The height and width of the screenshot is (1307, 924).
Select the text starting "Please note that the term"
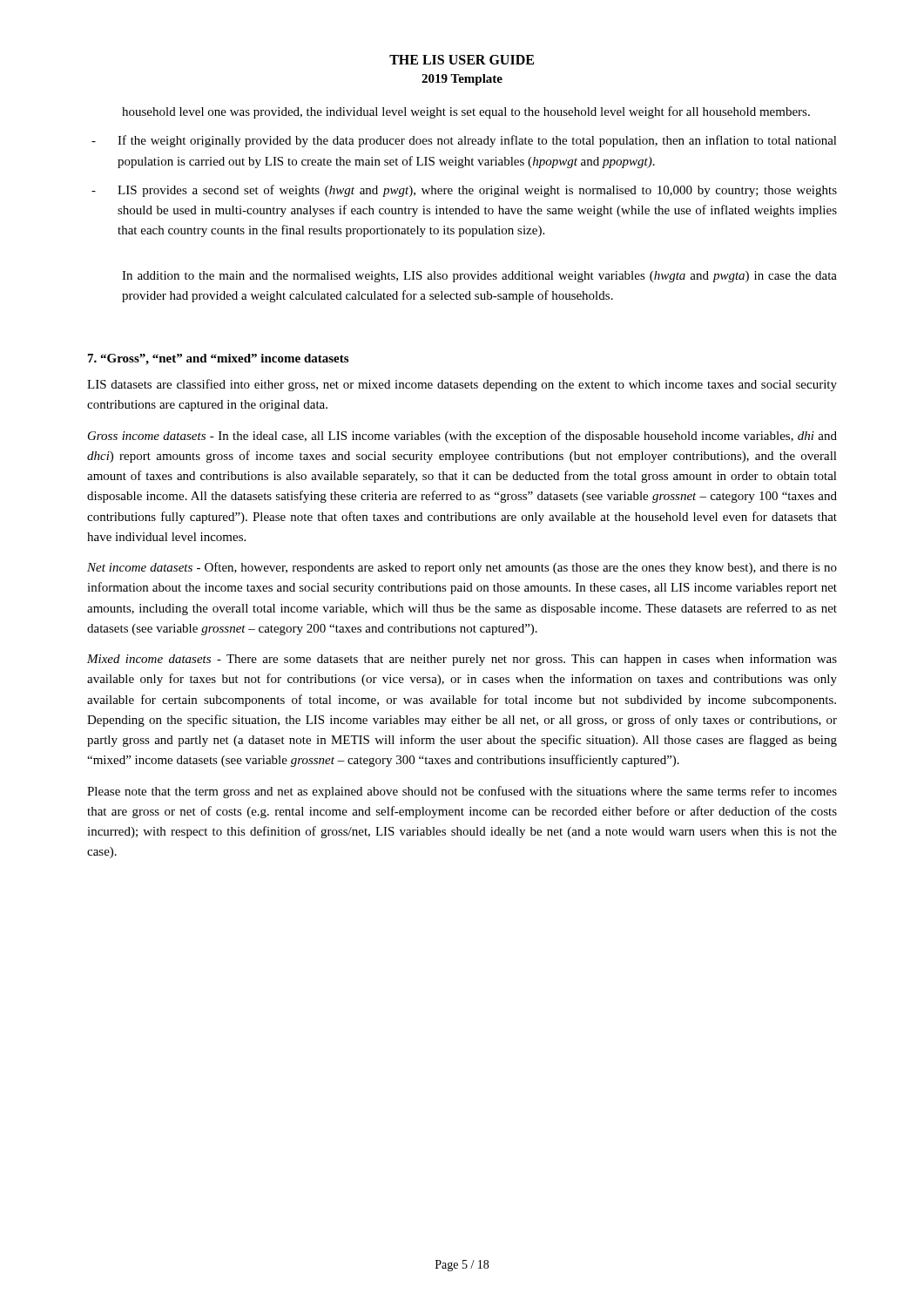(462, 821)
